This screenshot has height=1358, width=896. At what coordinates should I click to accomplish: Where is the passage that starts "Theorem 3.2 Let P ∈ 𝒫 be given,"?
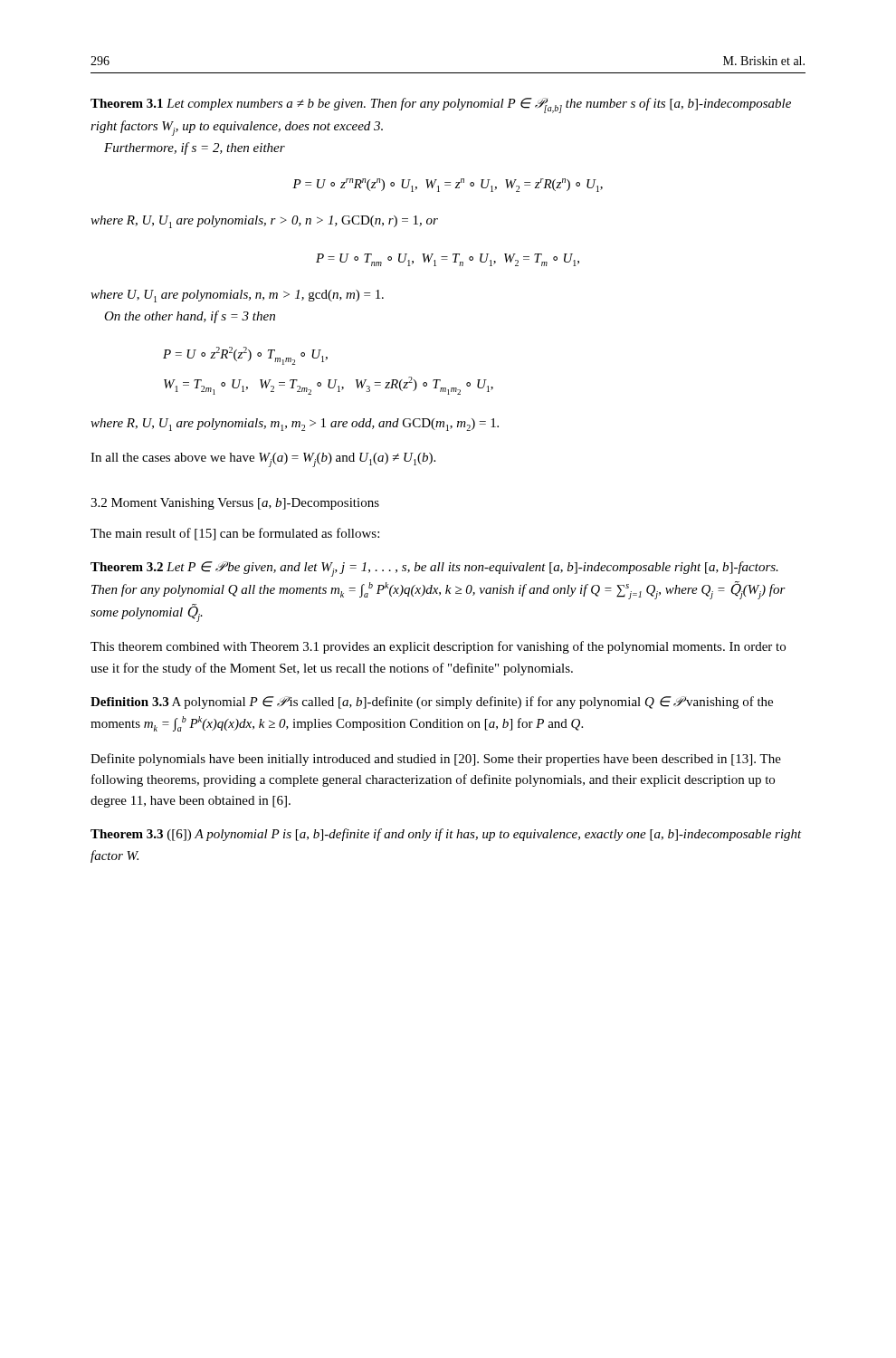click(x=438, y=590)
